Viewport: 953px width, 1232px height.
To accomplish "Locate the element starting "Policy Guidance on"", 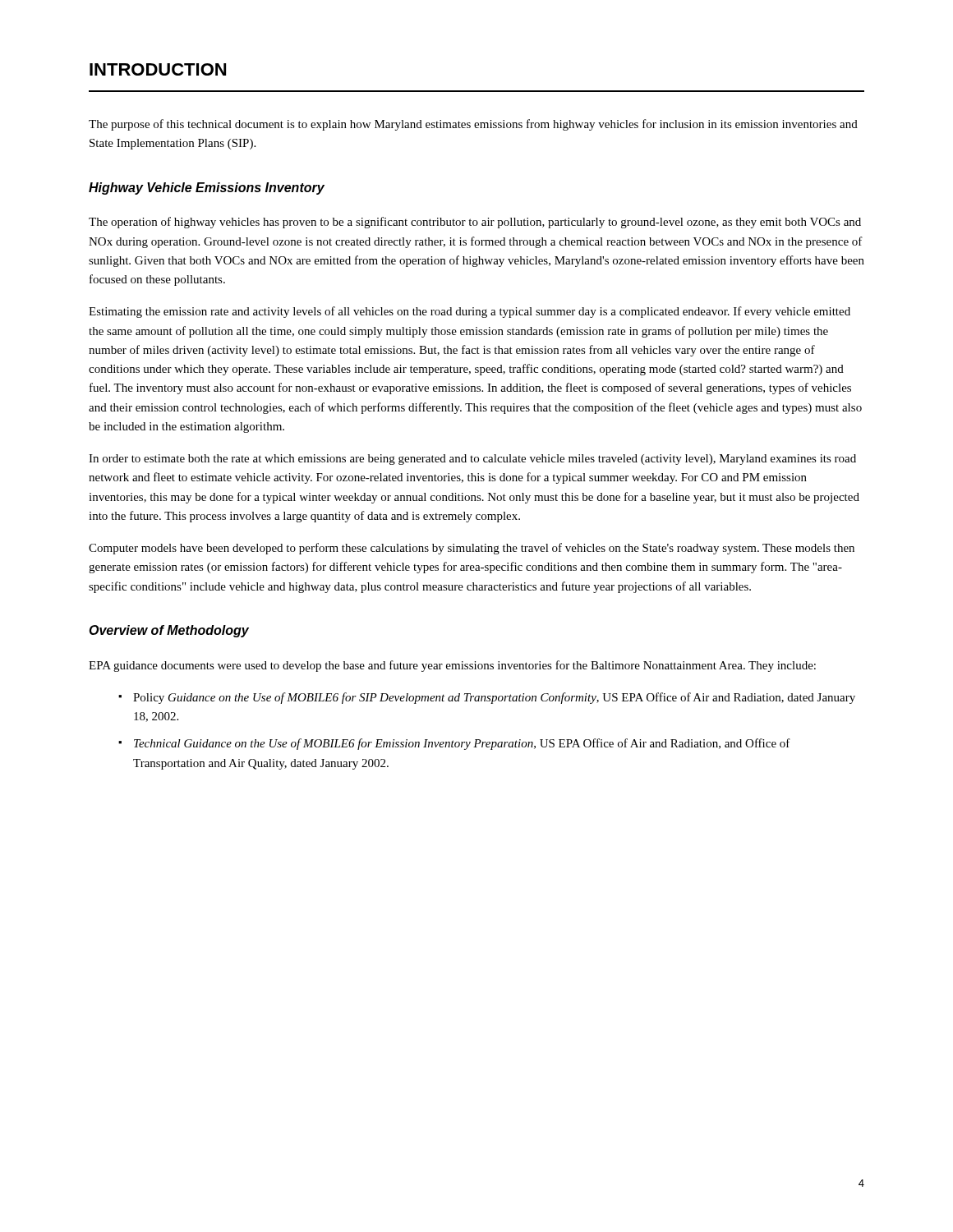I will 494,707.
